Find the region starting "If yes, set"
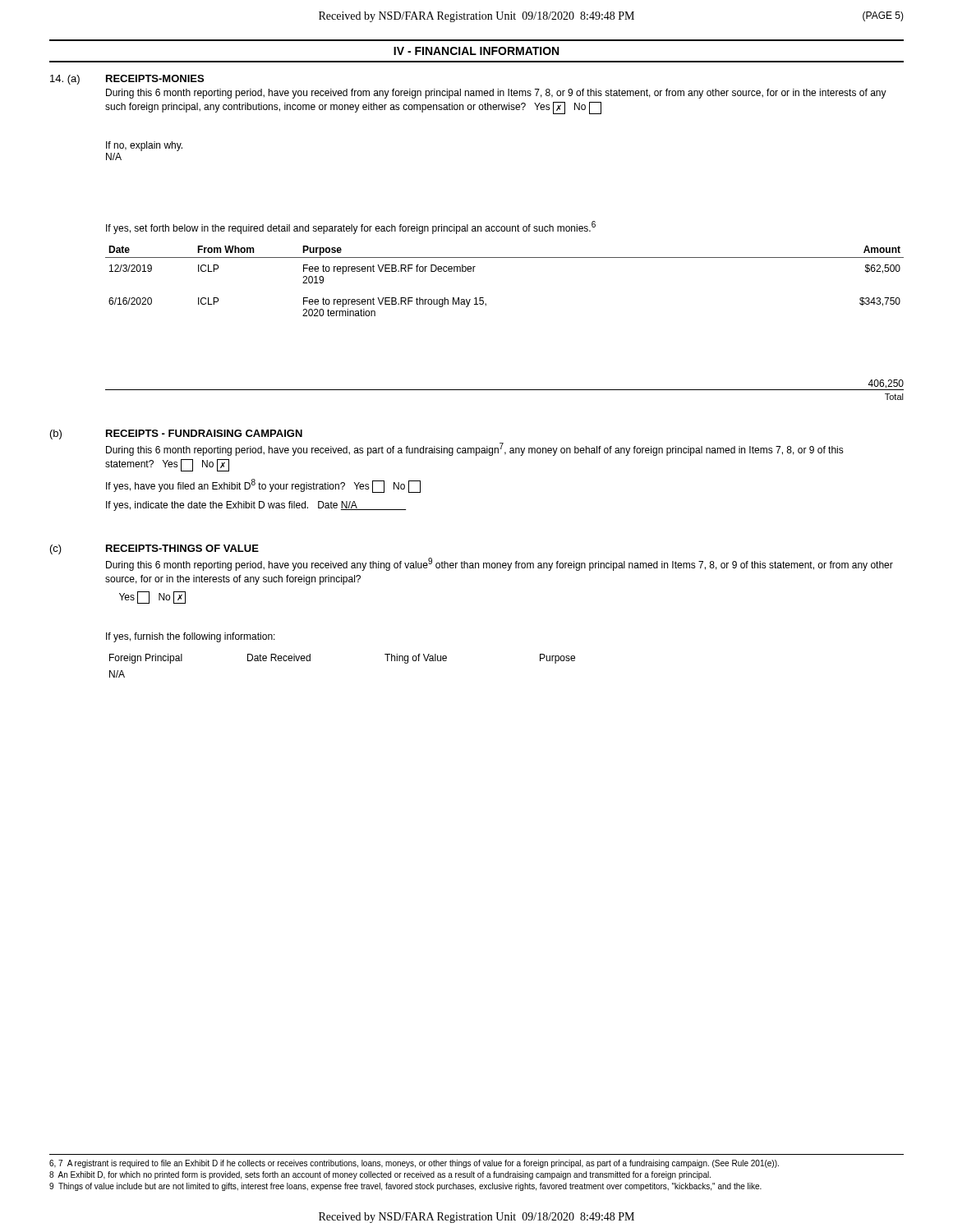This screenshot has width=953, height=1232. click(350, 227)
